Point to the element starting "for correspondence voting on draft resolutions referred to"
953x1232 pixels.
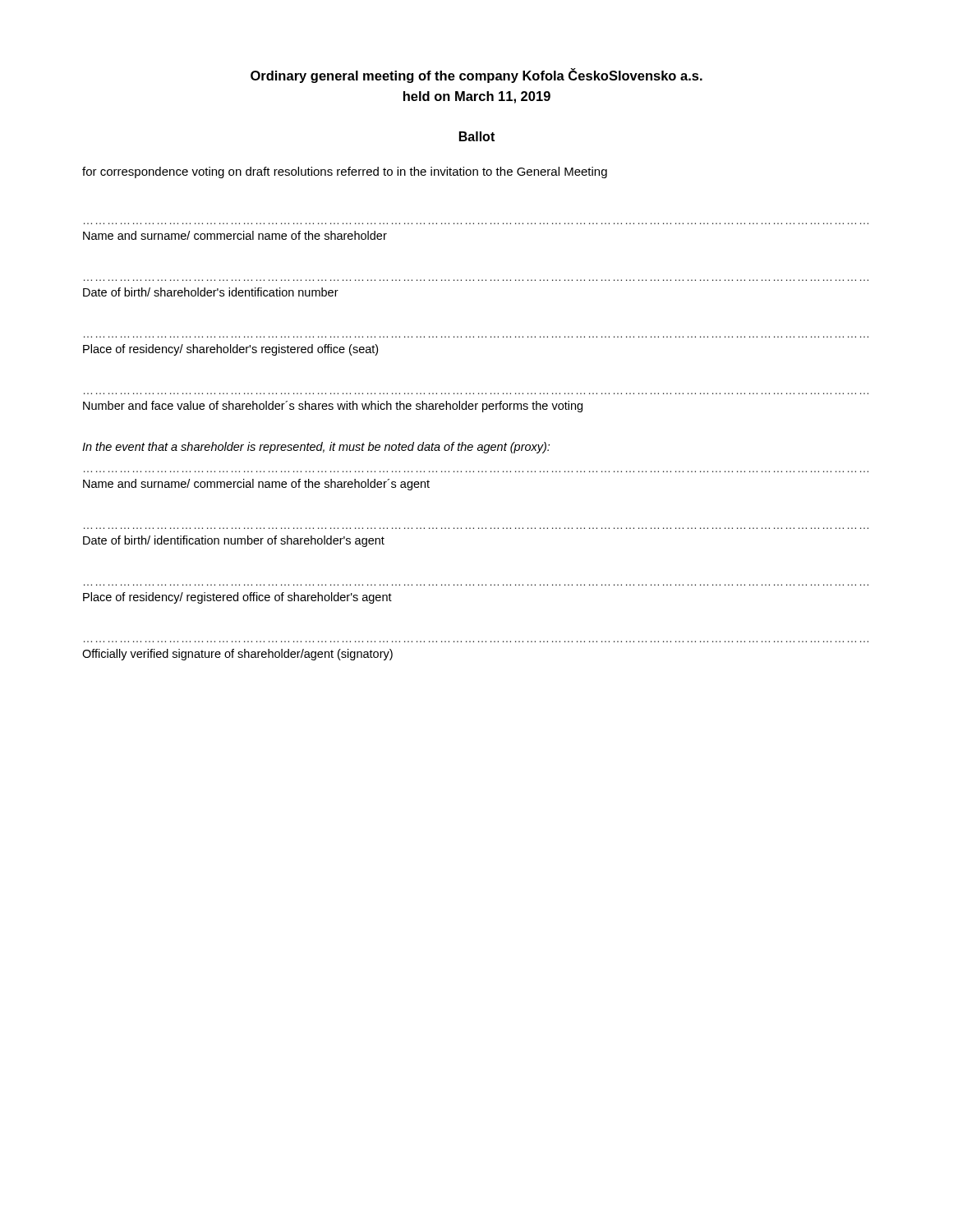[x=345, y=171]
